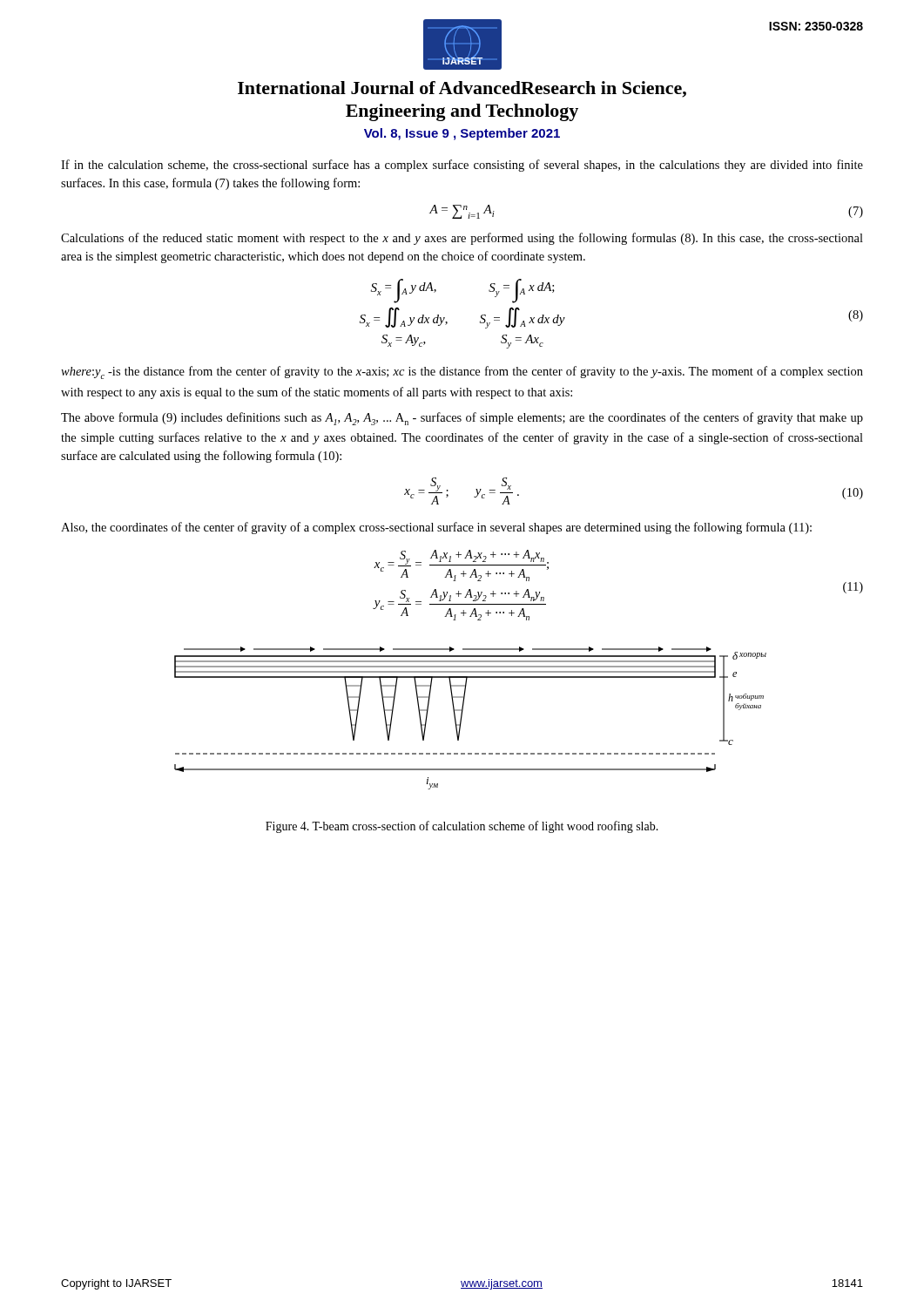Find the text block starting "xc = SyA = A1x1 + A2x2 +"

click(x=493, y=591)
